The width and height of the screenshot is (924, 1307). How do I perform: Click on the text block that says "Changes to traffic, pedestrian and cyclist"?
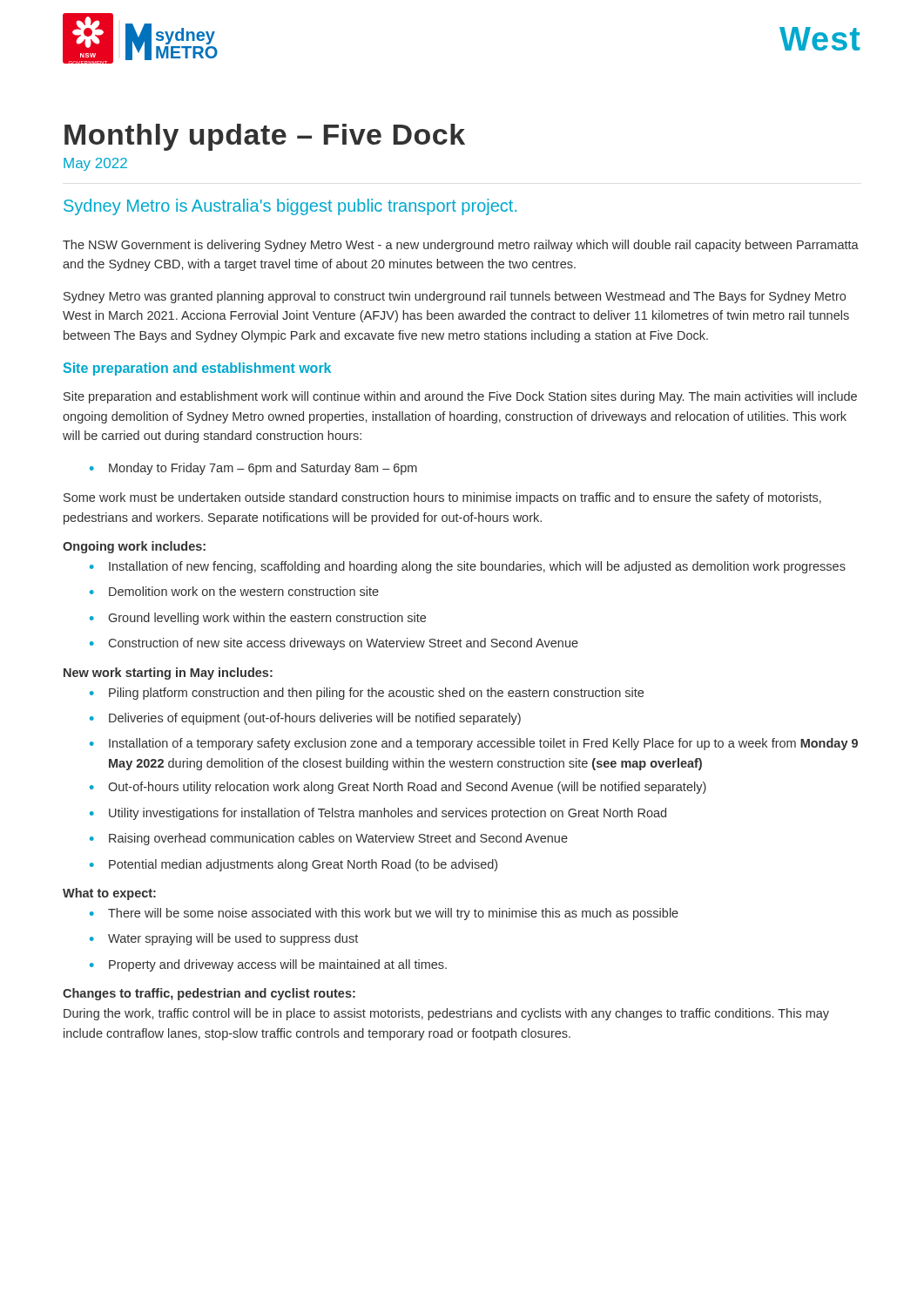click(209, 994)
